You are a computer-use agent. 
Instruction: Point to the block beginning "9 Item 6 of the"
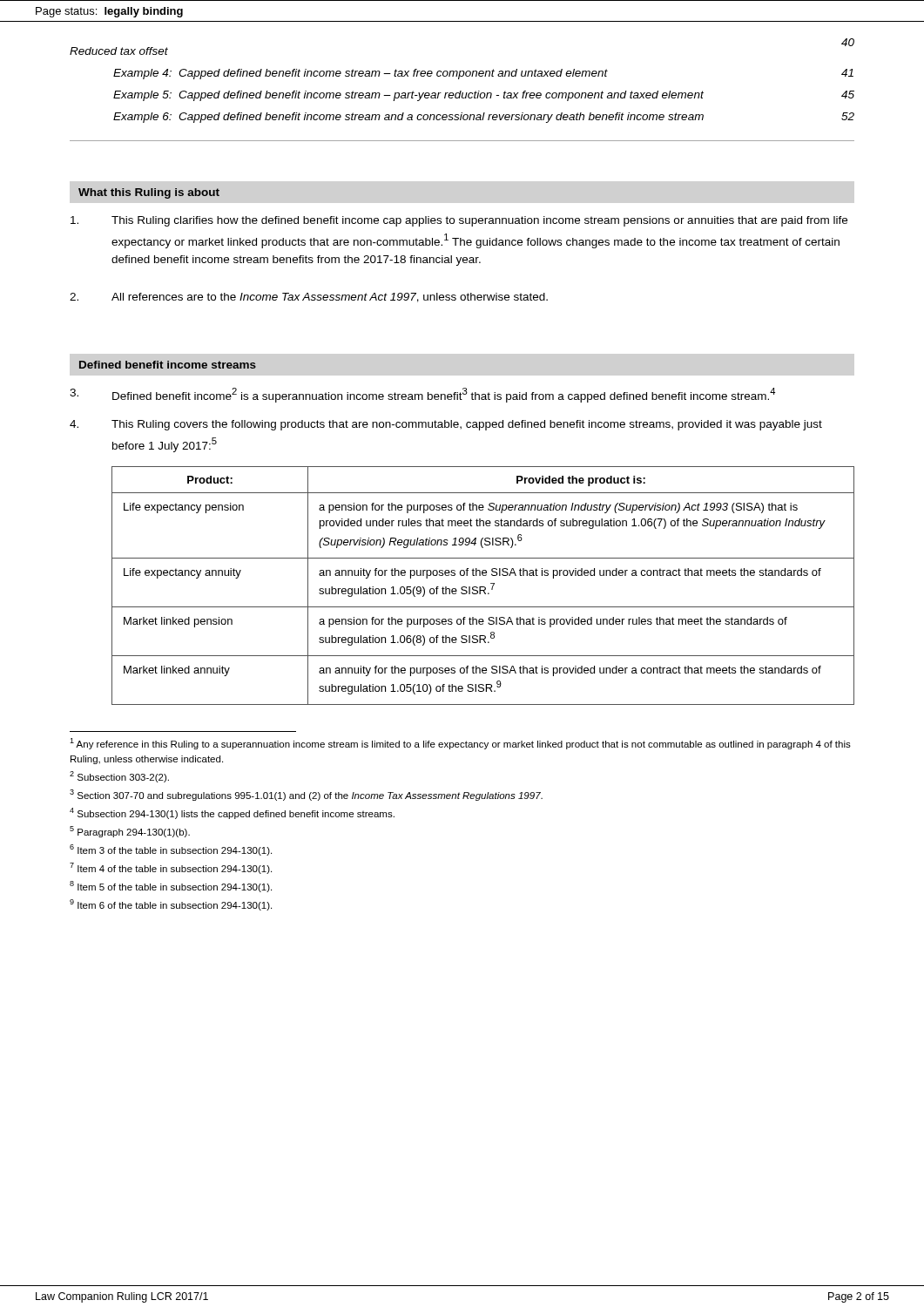171,904
